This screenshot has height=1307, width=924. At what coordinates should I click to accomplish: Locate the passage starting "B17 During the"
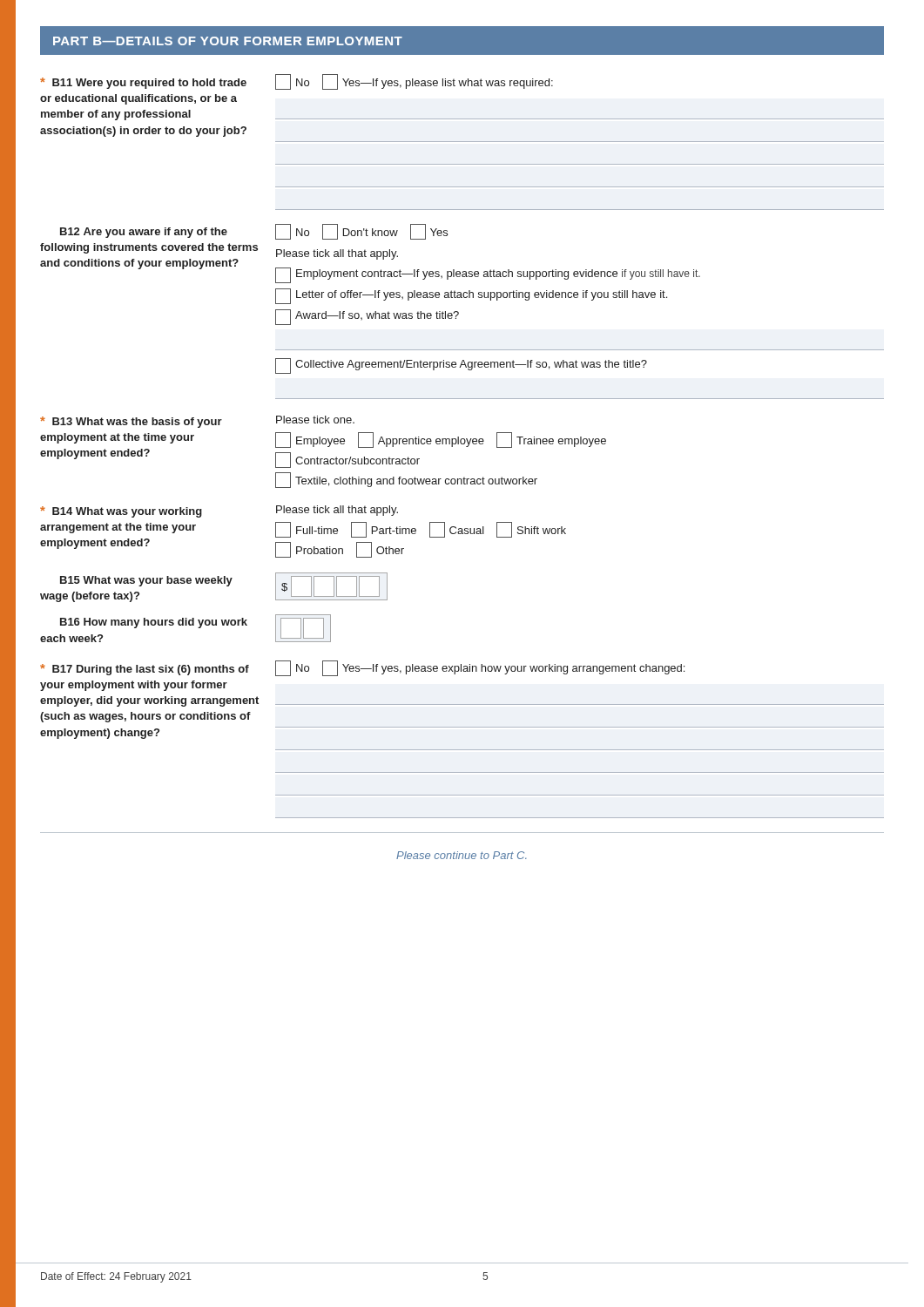[x=462, y=740]
